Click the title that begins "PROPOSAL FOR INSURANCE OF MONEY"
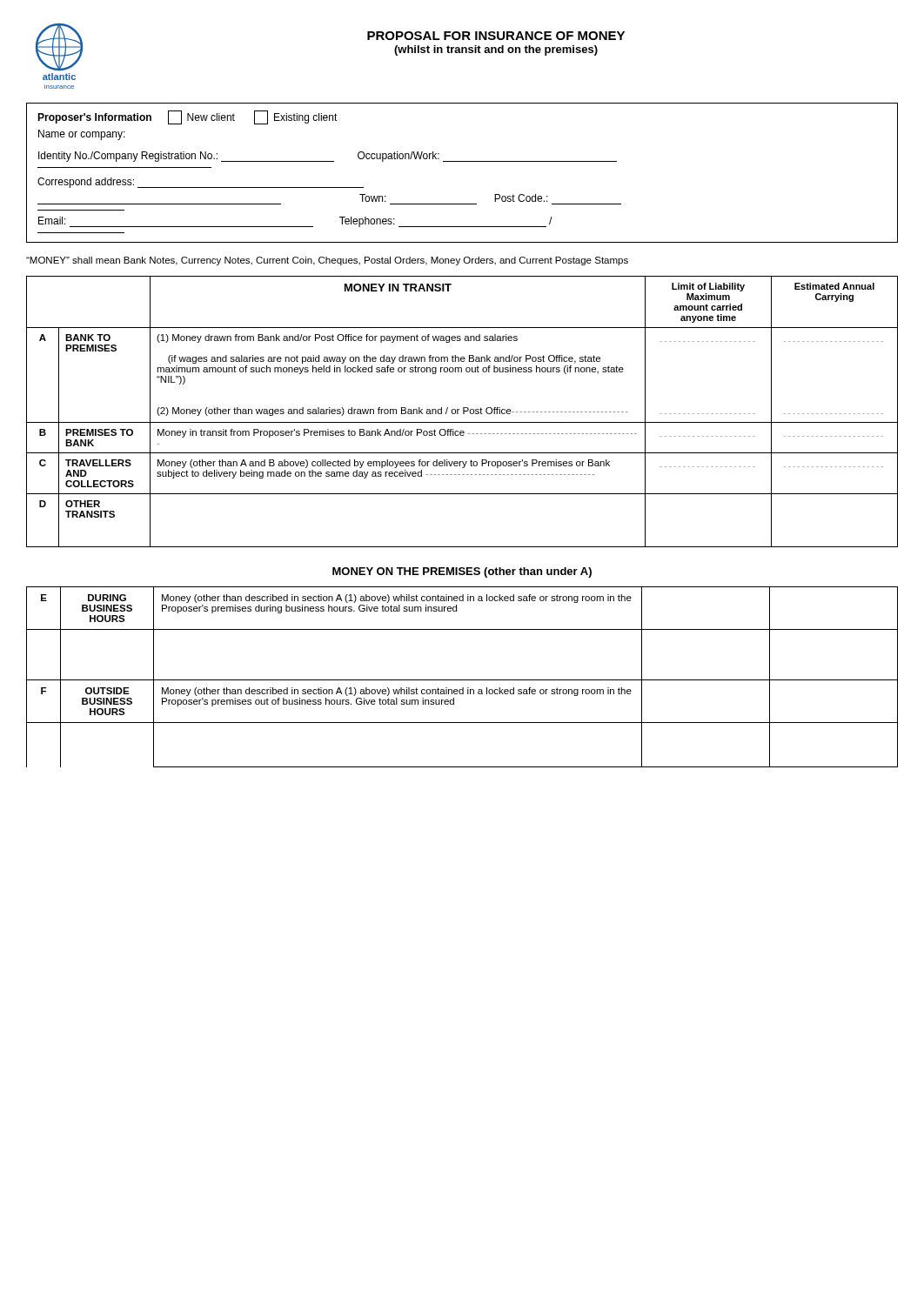This screenshot has width=924, height=1305. coord(496,42)
